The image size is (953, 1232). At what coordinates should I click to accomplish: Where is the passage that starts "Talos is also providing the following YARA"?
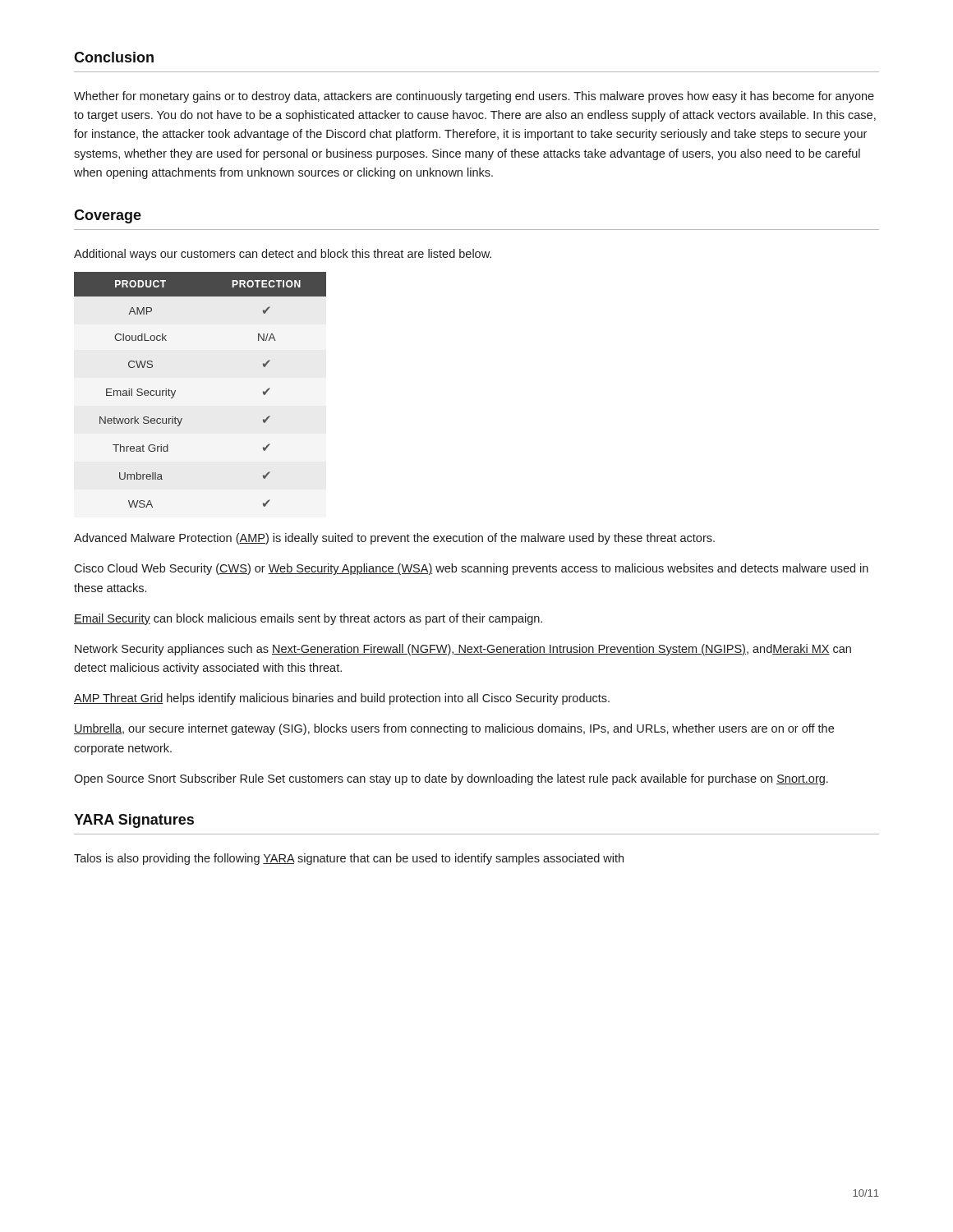(349, 858)
